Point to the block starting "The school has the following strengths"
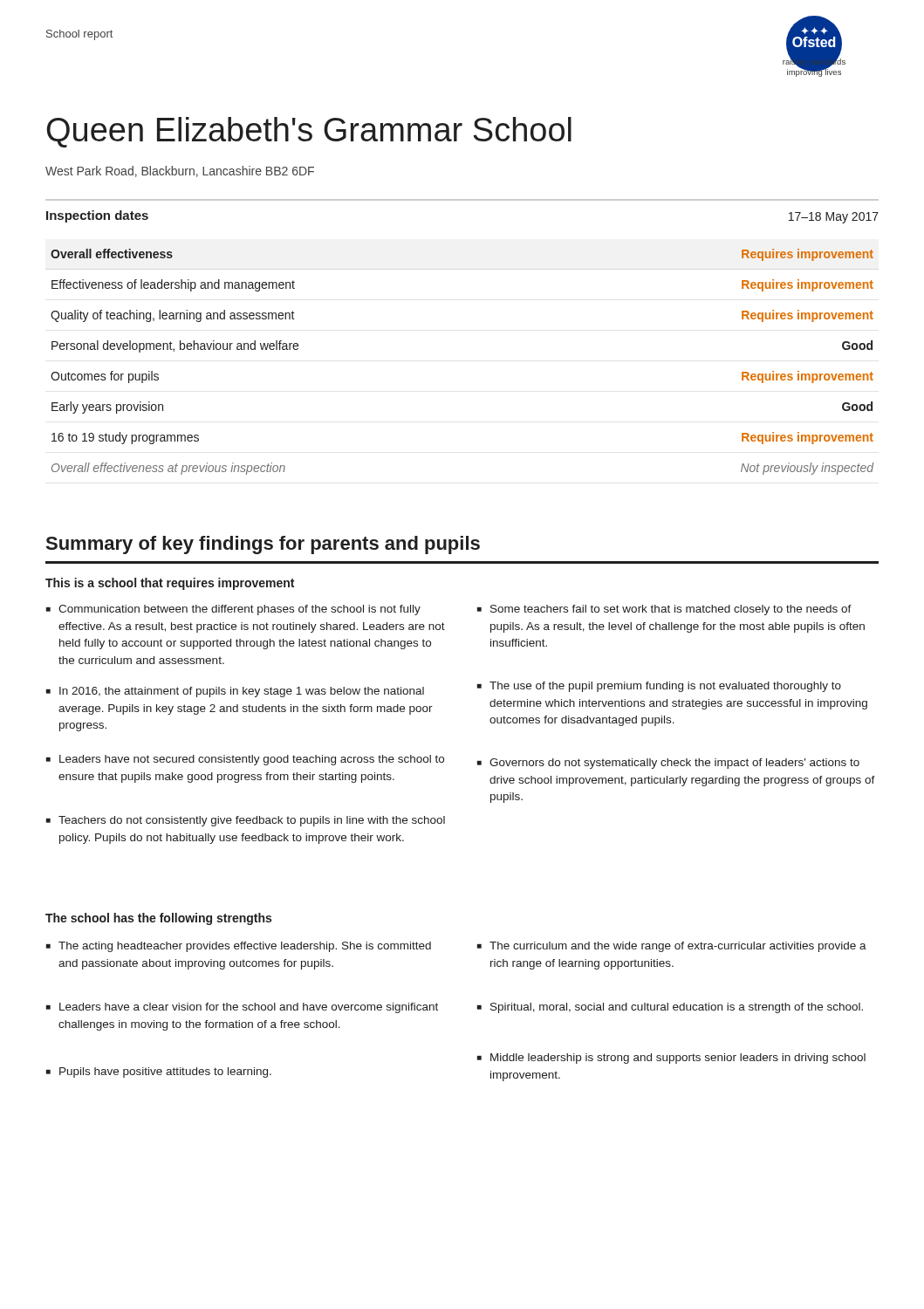 coord(159,918)
